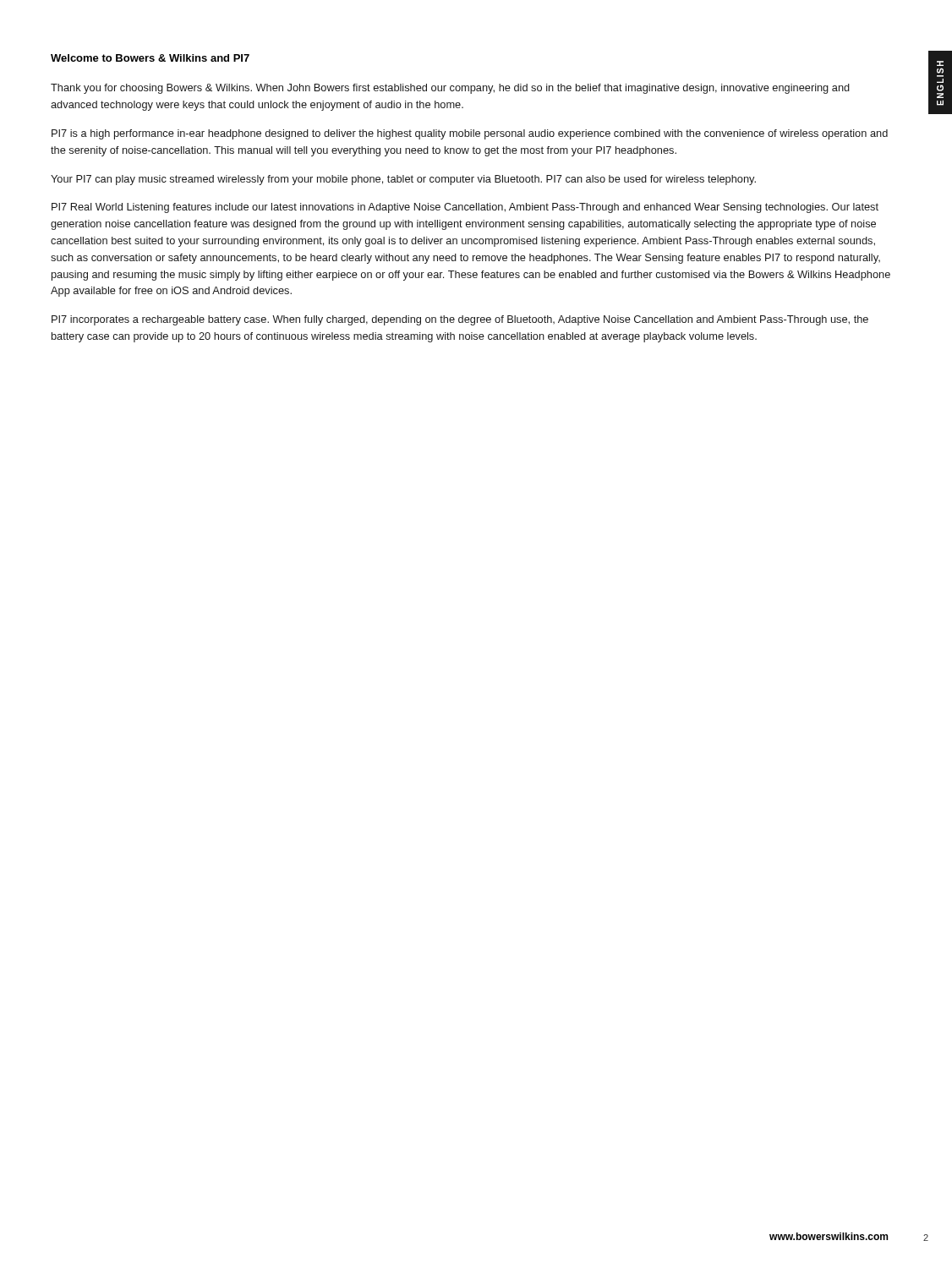Find the block starting "PI7 is a high performance in-ear"
Viewport: 952px width, 1268px height.
tap(469, 141)
